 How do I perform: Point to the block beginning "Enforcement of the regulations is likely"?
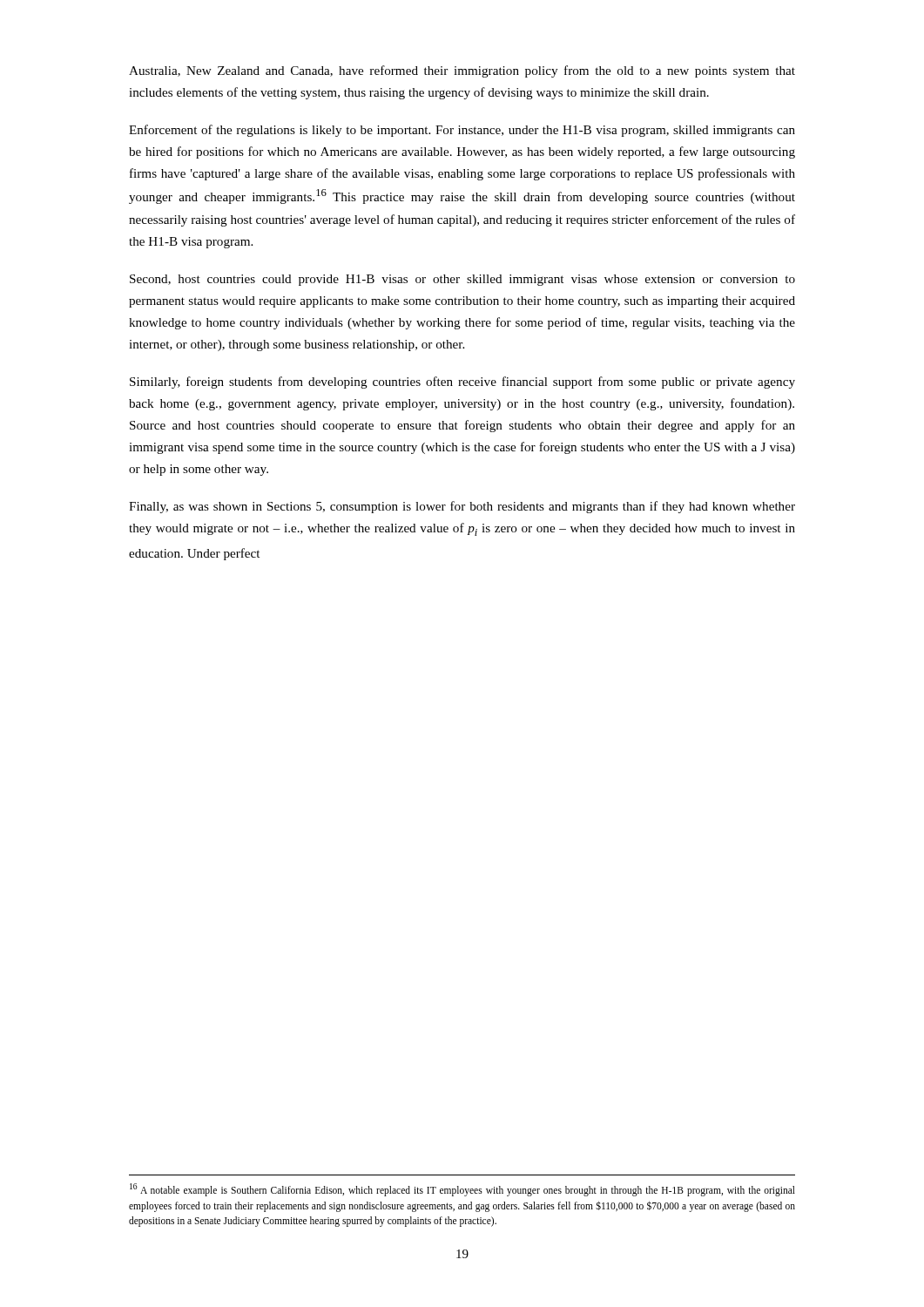462,185
